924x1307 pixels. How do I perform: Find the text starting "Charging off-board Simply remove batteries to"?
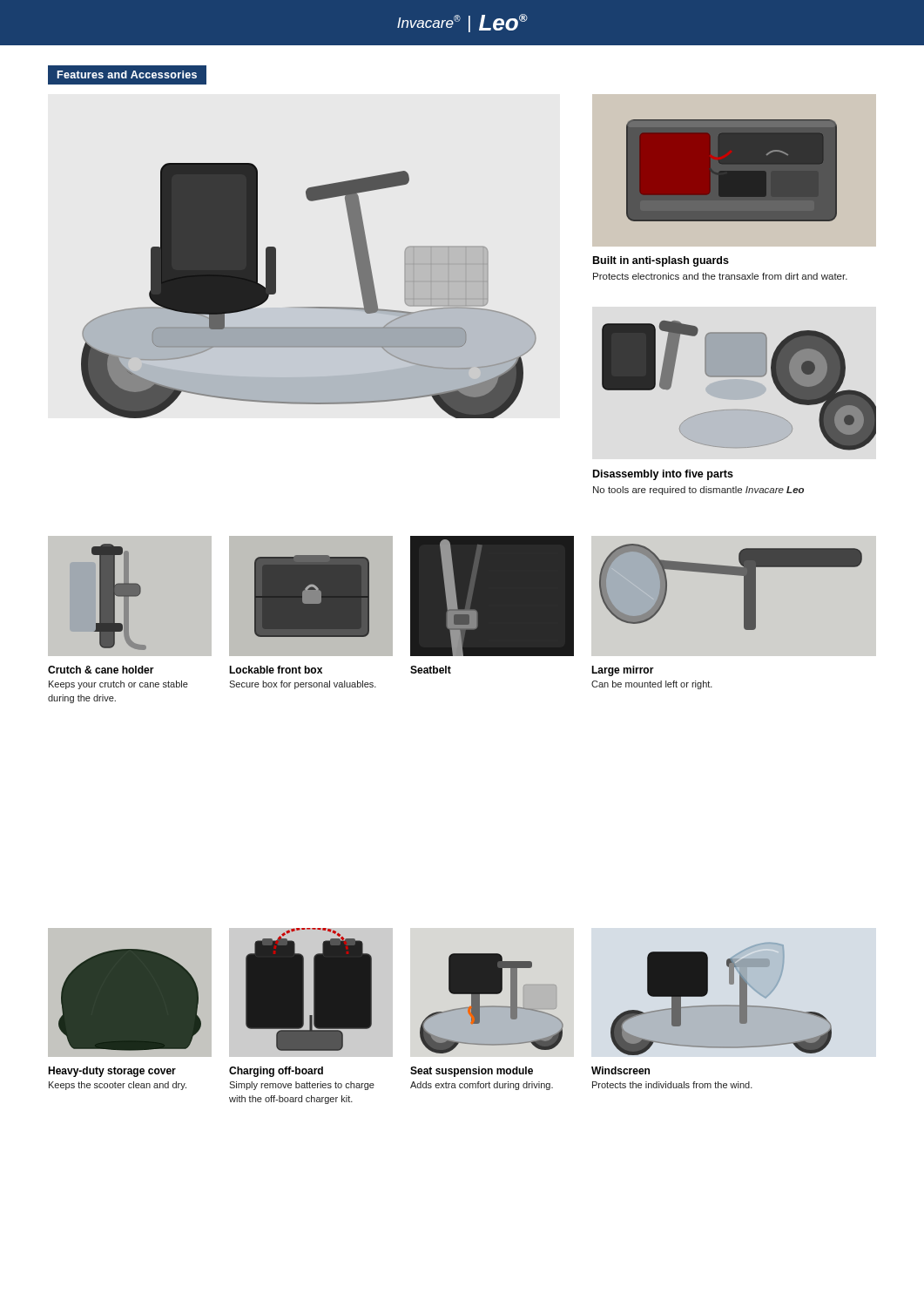click(311, 1086)
